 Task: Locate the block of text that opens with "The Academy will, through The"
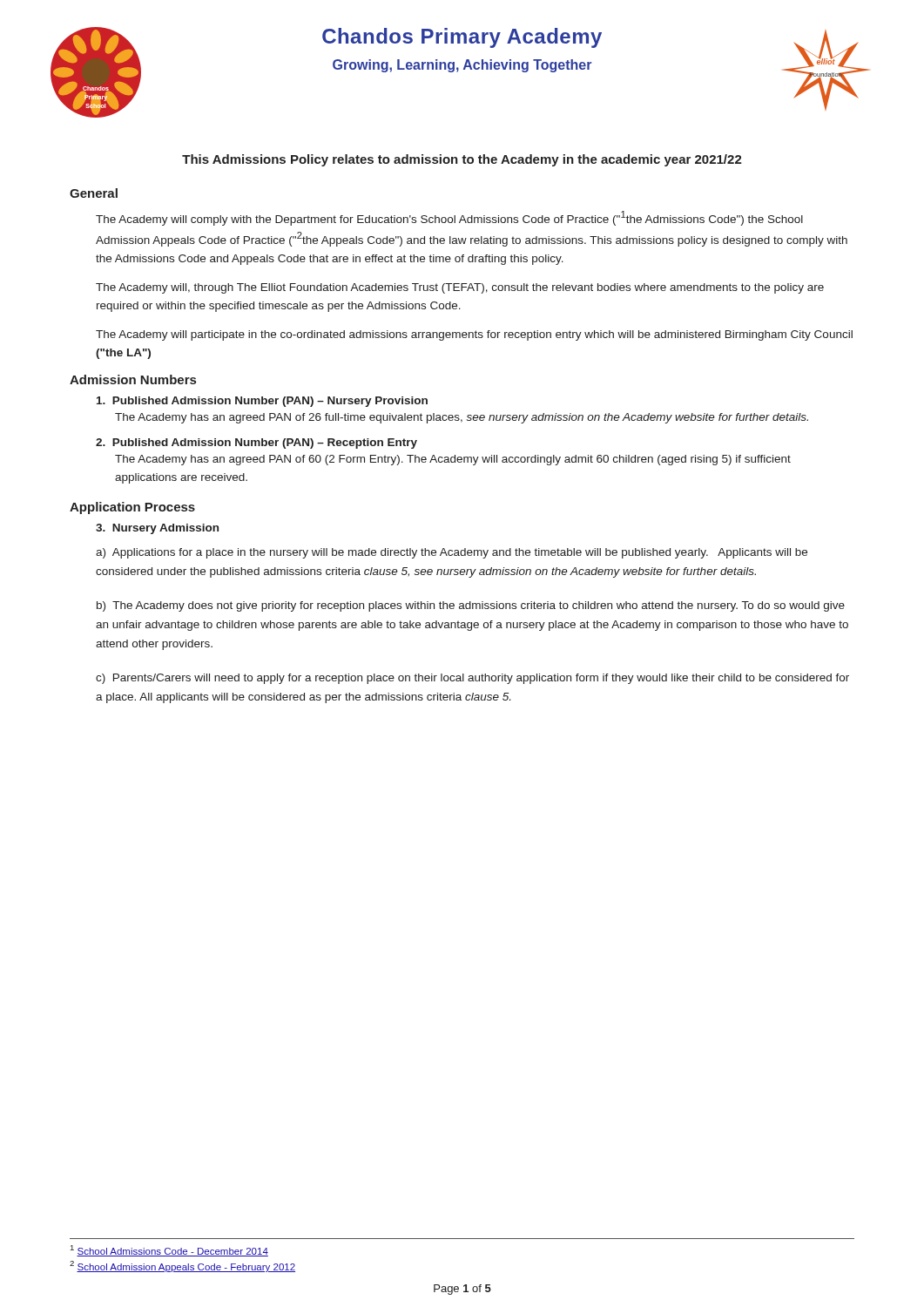pyautogui.click(x=460, y=296)
